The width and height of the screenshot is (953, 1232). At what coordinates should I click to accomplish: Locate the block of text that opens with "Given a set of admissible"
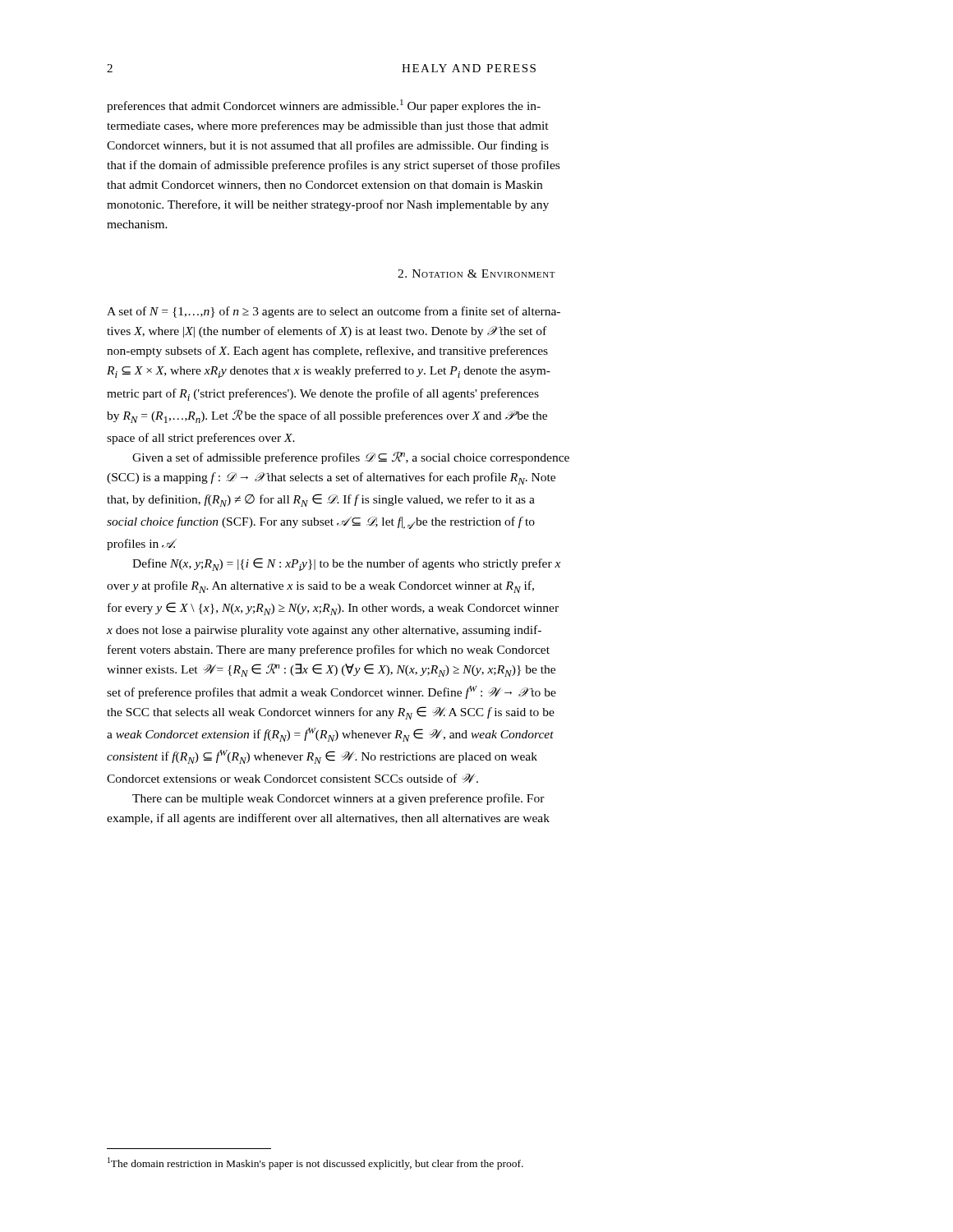[476, 501]
